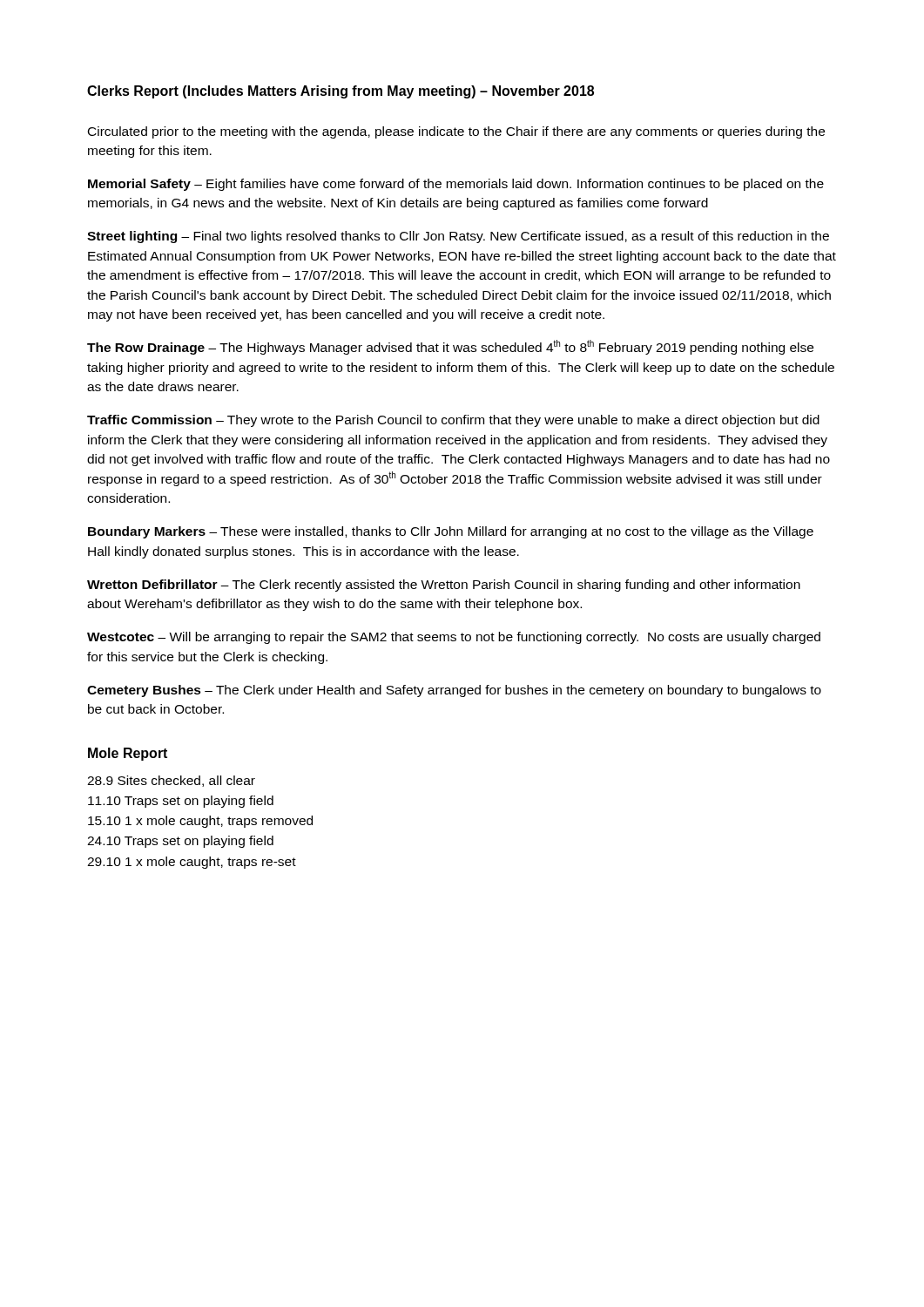Select the text block that reads "Cemetery Bushes – The Clerk"
924x1307 pixels.
pyautogui.click(x=462, y=700)
